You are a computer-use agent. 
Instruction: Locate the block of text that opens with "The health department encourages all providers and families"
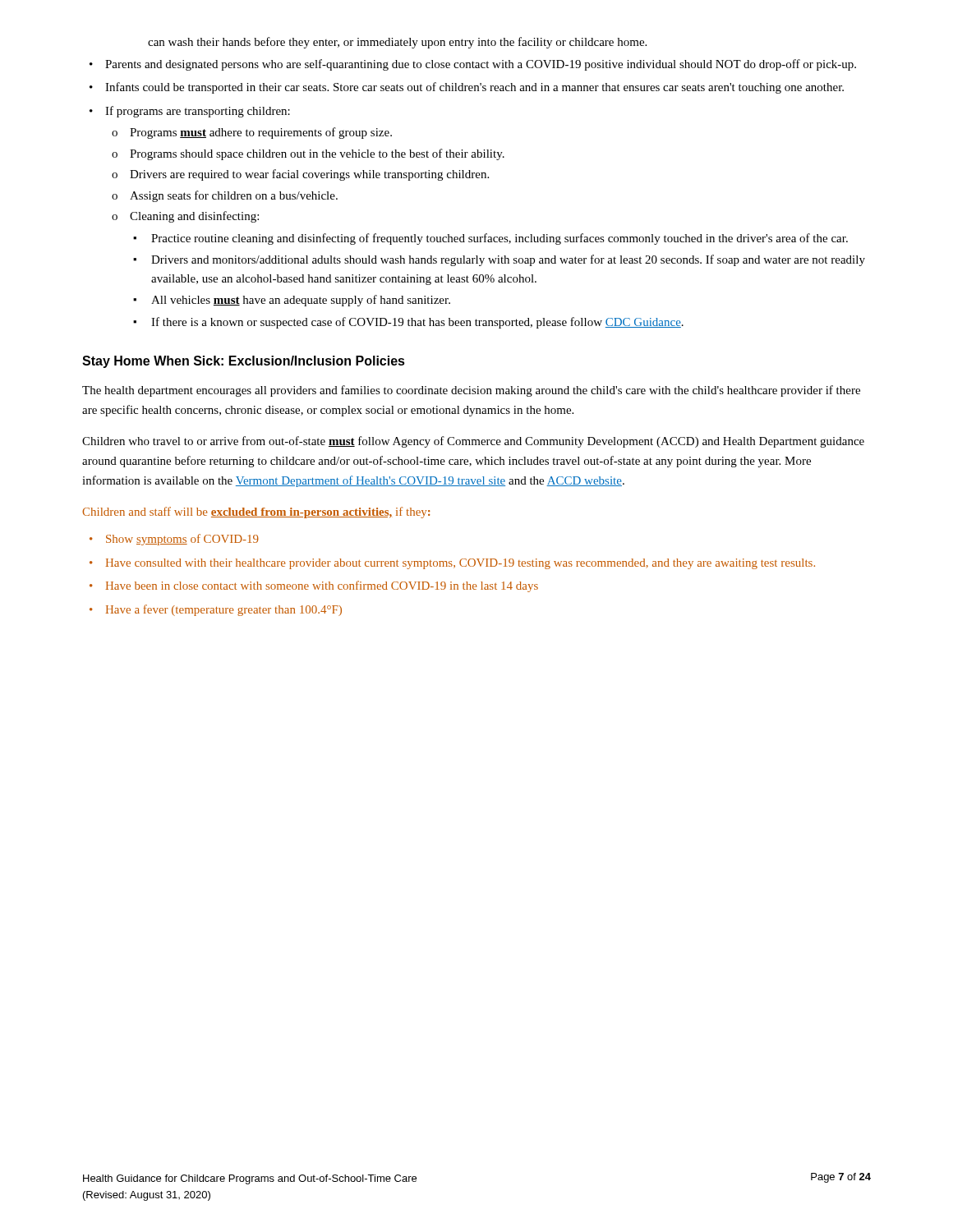[471, 400]
